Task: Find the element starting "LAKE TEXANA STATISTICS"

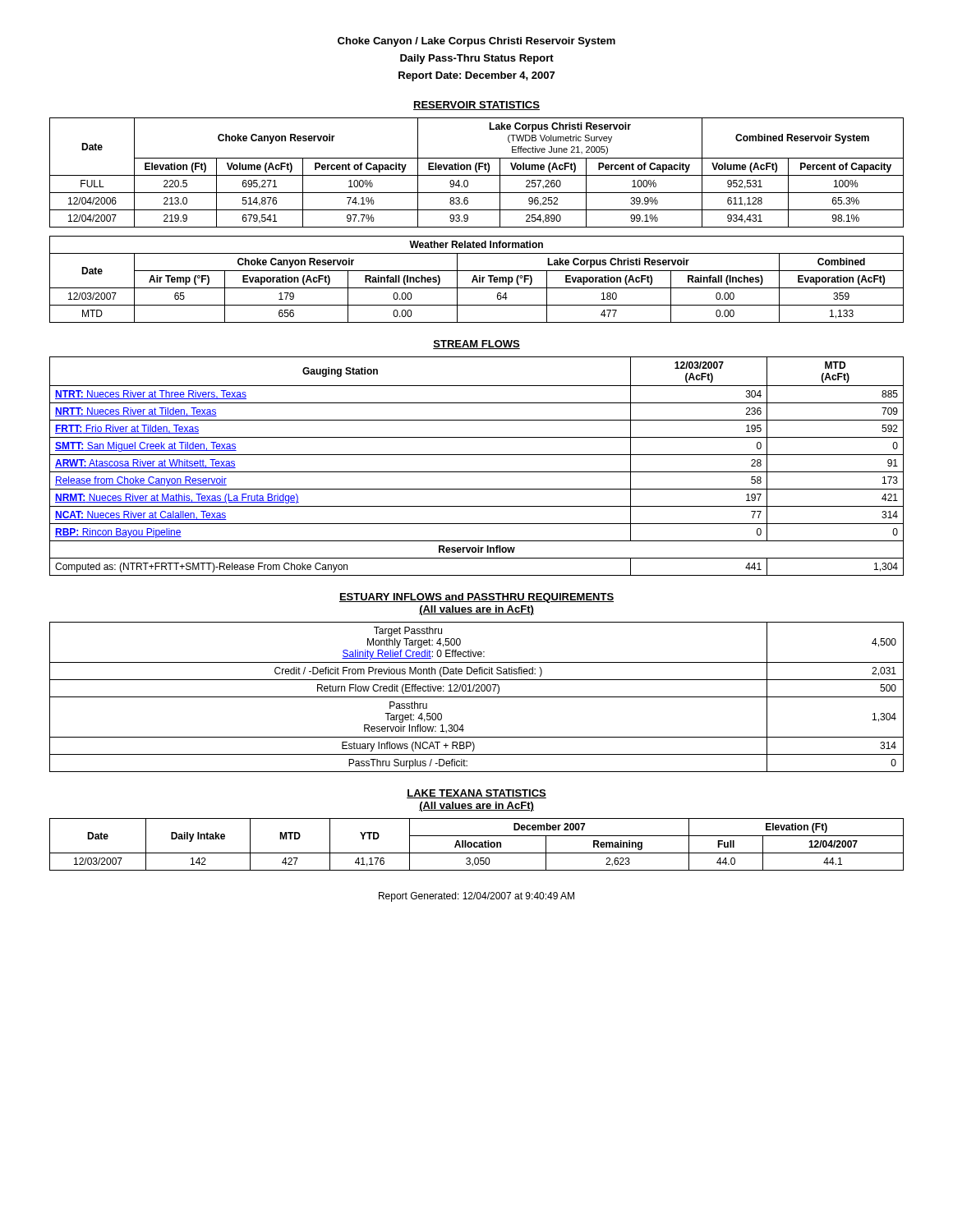Action: [x=476, y=799]
